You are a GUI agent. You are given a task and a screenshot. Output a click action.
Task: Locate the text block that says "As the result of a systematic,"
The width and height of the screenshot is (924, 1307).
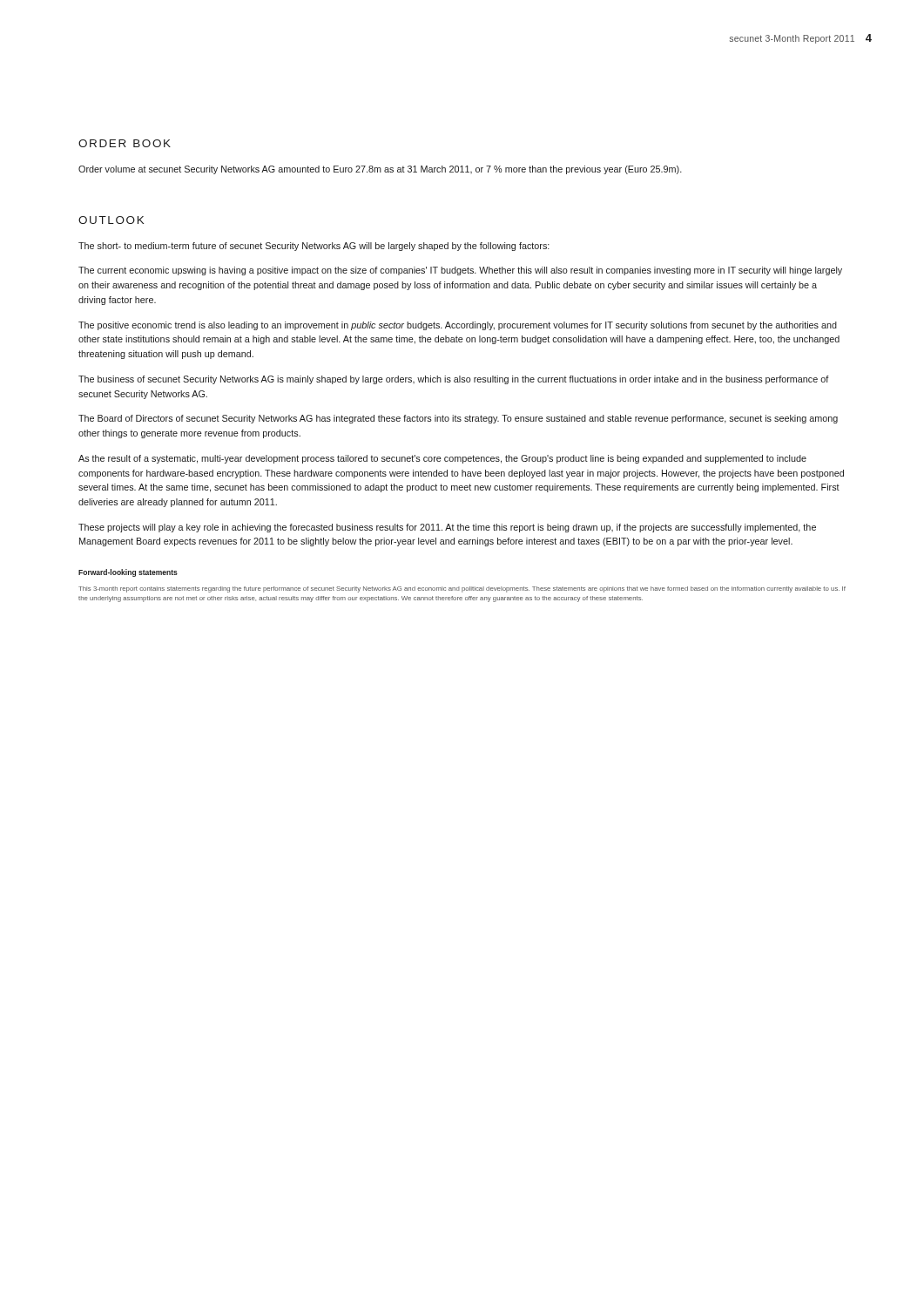[462, 480]
